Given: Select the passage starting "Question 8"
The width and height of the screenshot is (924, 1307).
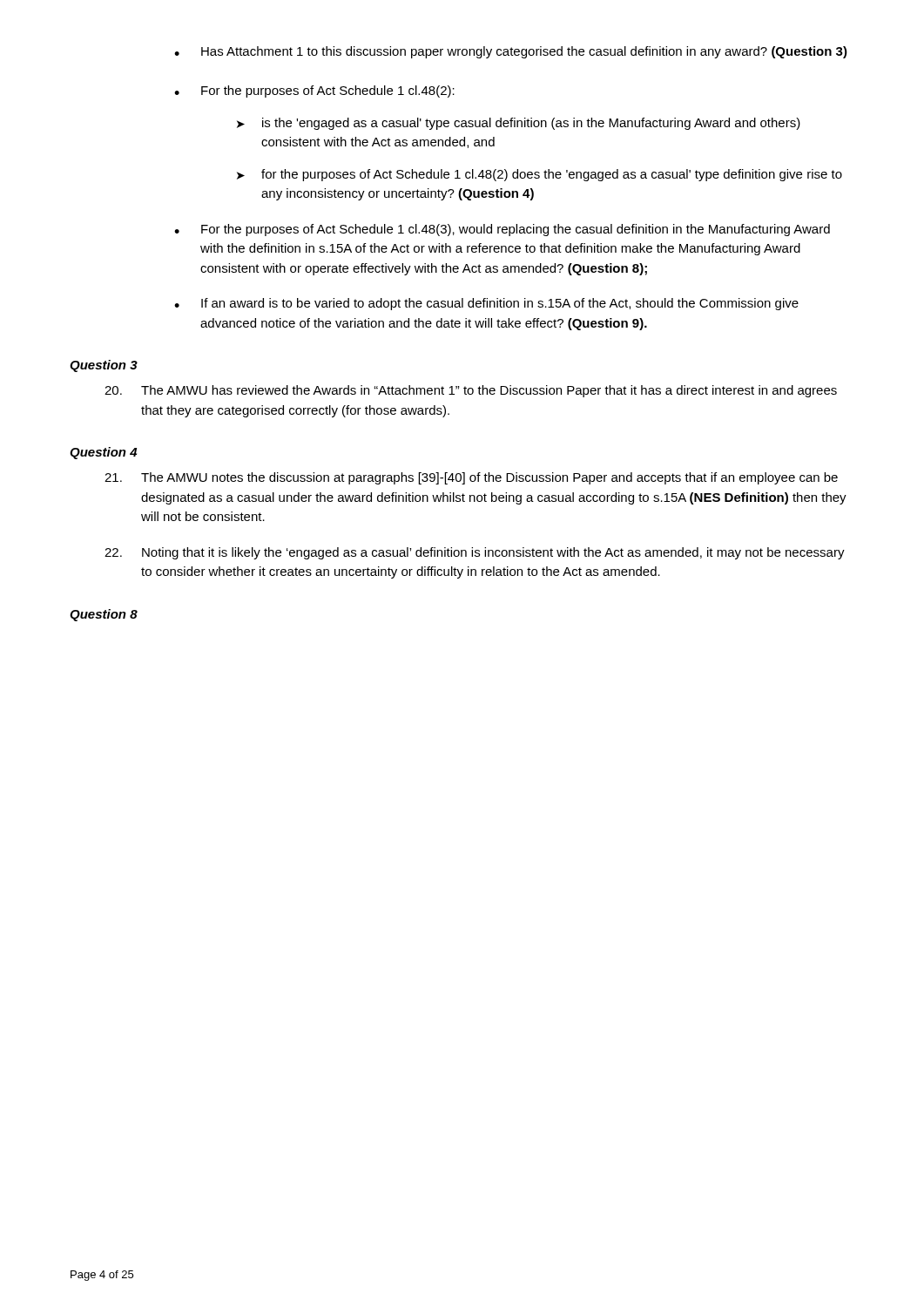Looking at the screenshot, I should pyautogui.click(x=103, y=614).
